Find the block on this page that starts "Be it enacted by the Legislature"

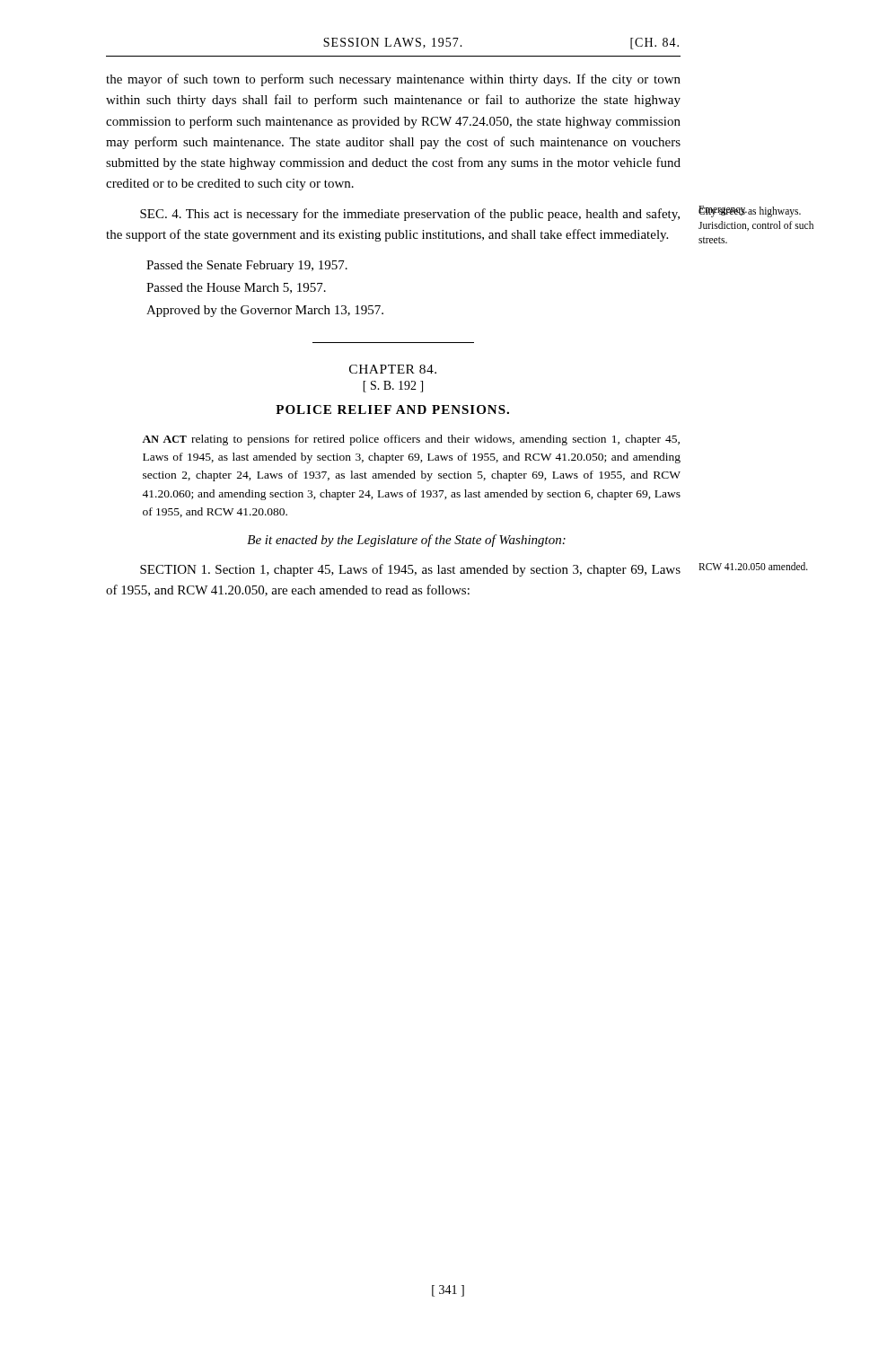coord(407,540)
